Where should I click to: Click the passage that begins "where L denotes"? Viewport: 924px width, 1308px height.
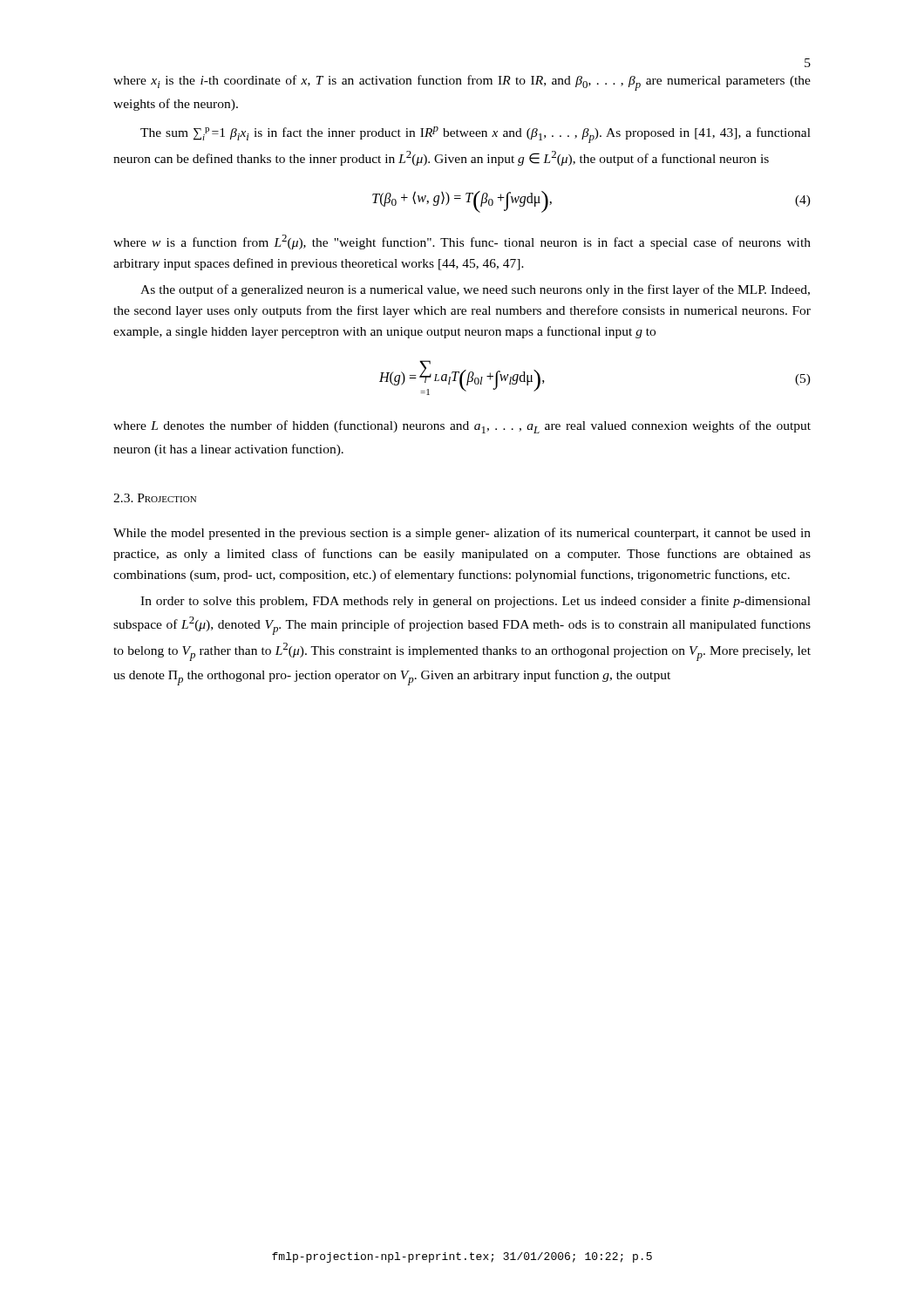(462, 437)
